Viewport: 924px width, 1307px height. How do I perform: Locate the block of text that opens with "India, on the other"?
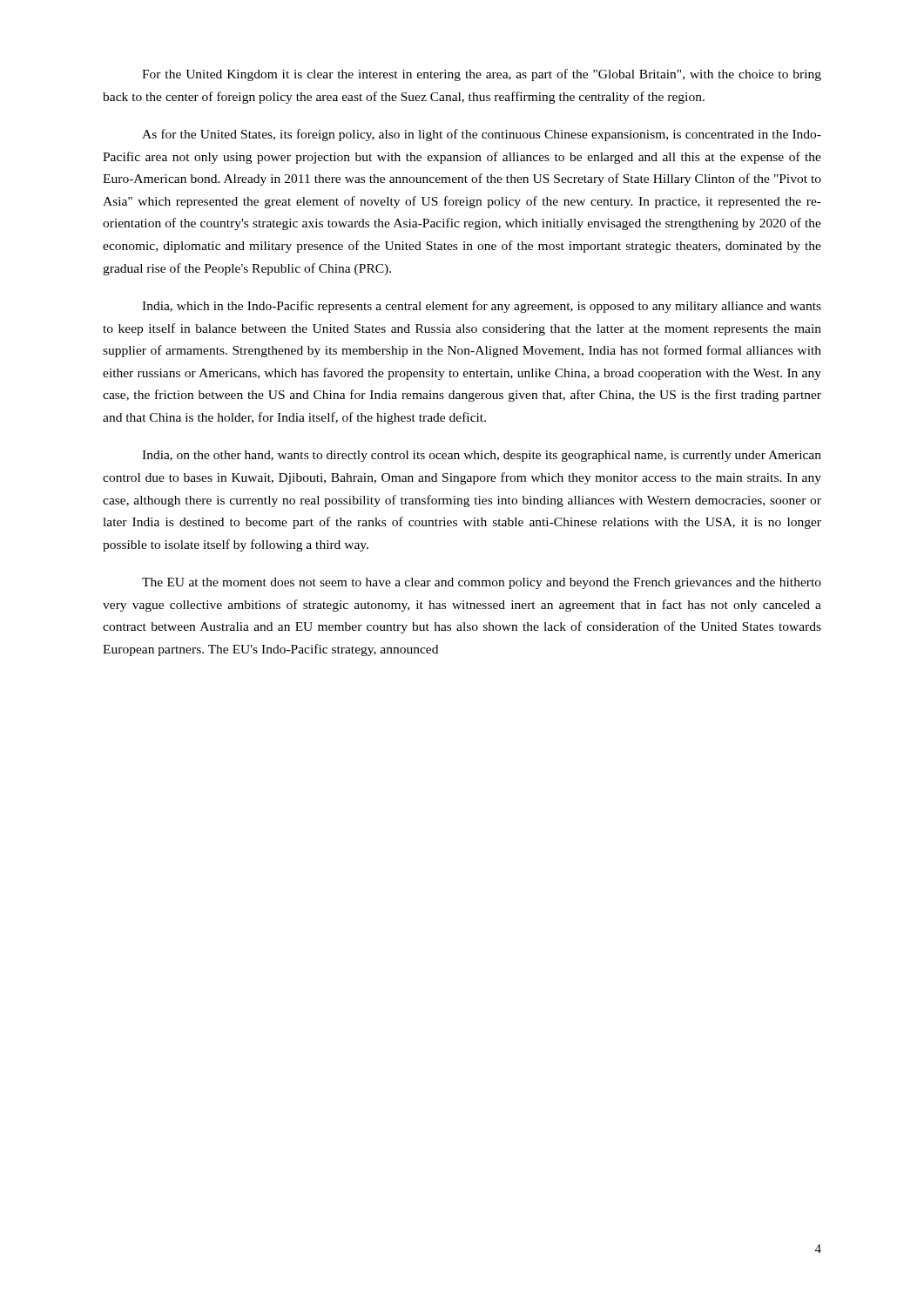click(x=462, y=499)
